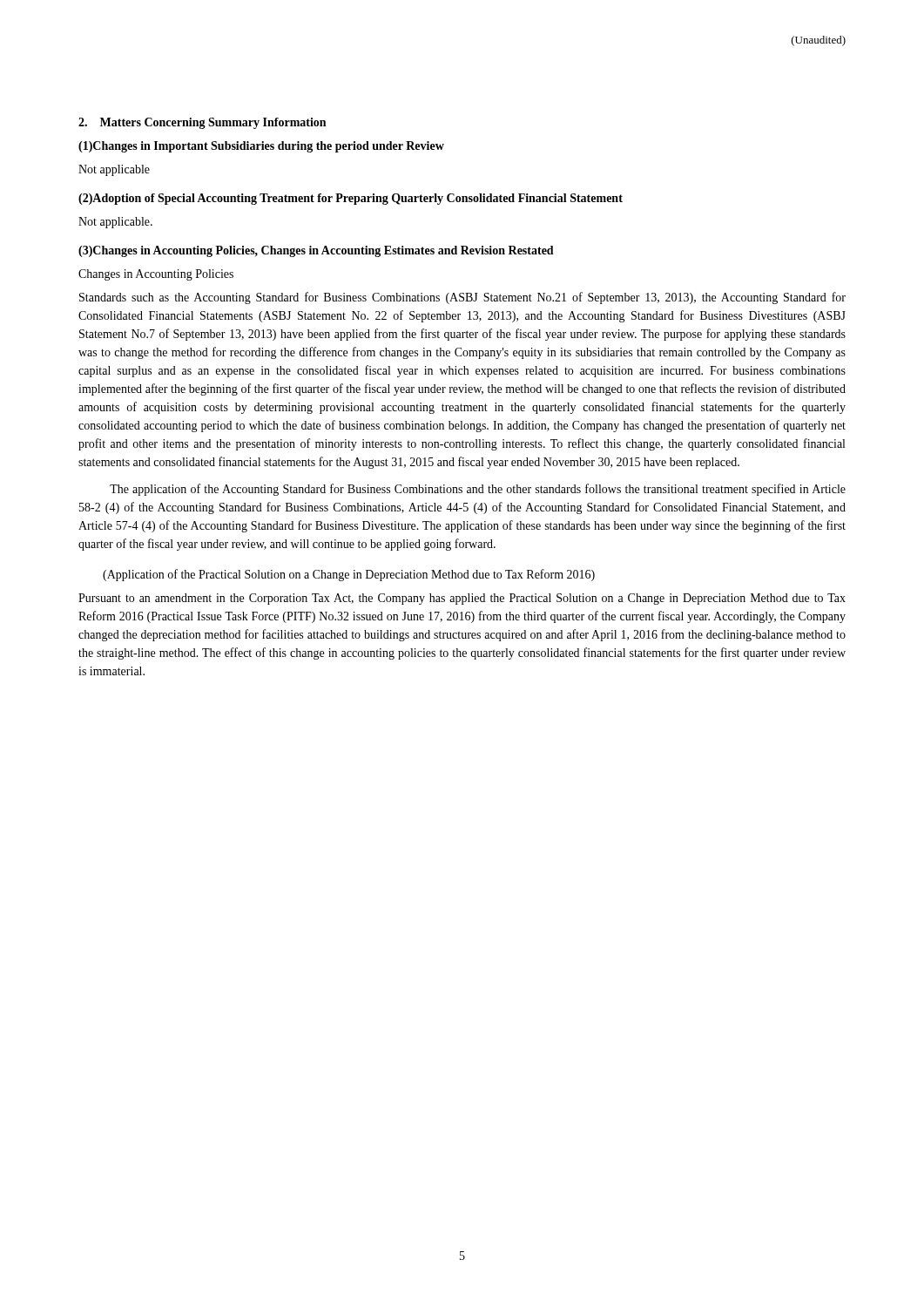924x1307 pixels.
Task: Locate the text block with the text "Pursuant to an amendment in"
Action: 462,635
